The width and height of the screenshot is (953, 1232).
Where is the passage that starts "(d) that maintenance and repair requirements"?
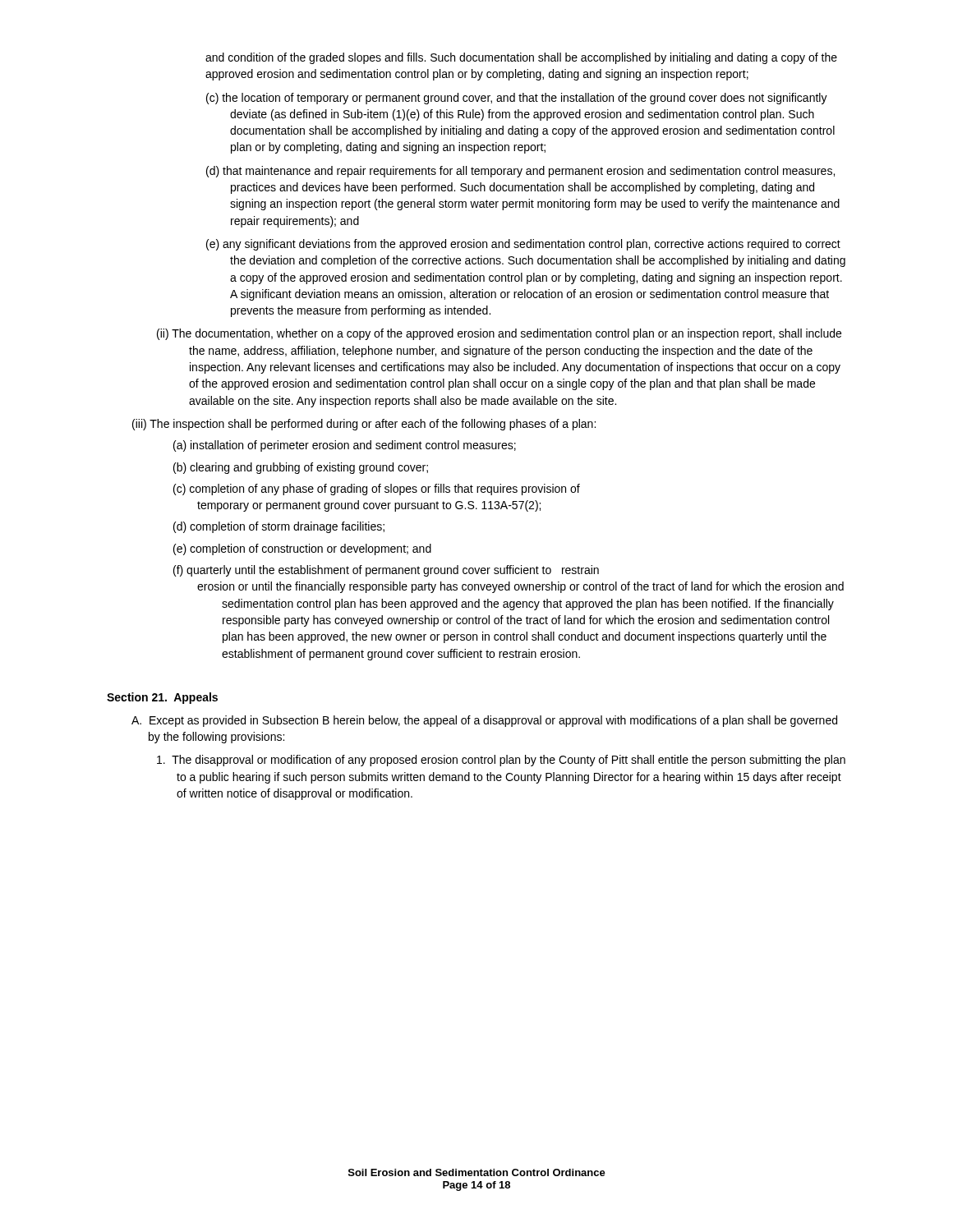coord(523,196)
